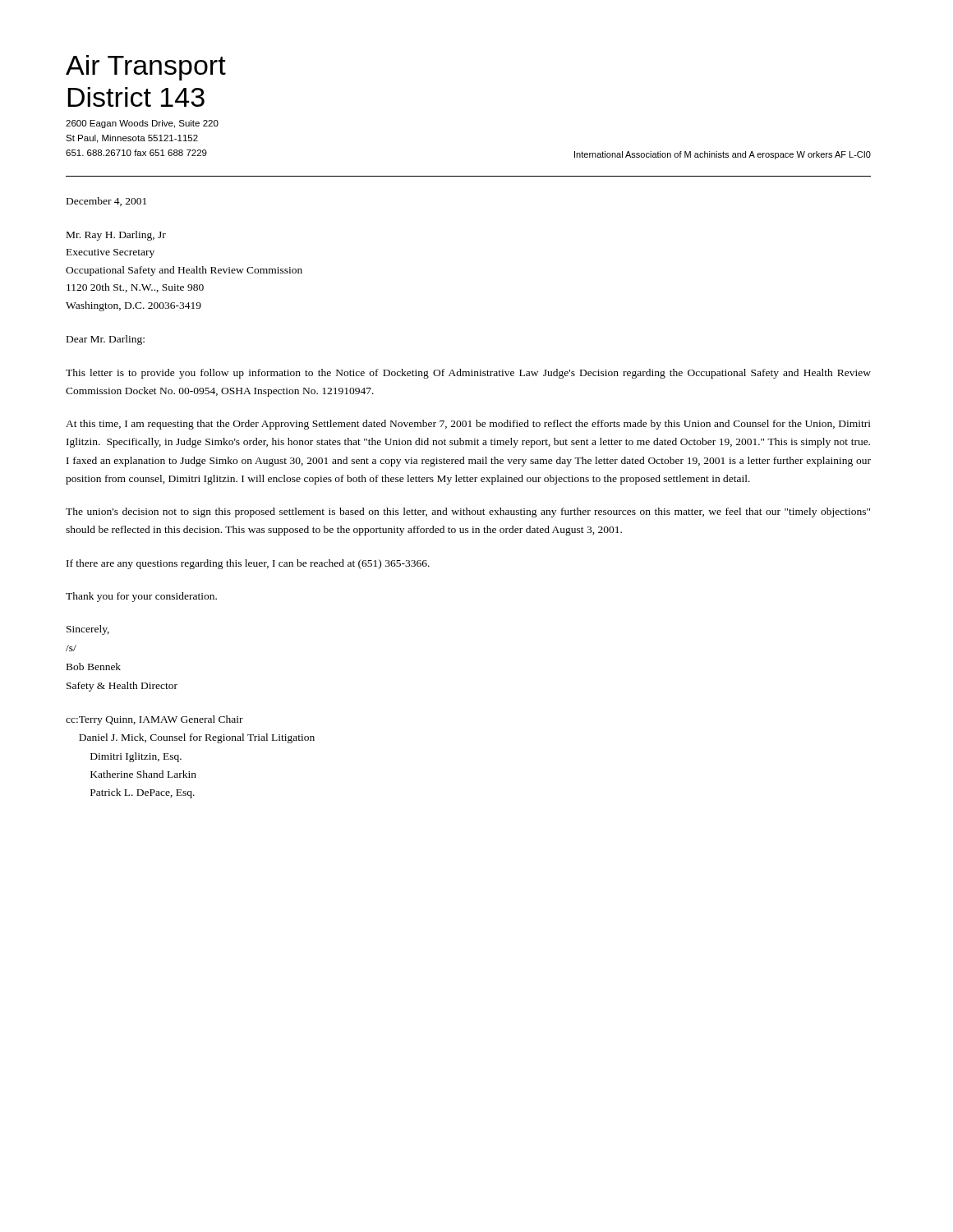This screenshot has height=1232, width=953.
Task: Navigate to the element starting "The union's decision not to"
Action: [468, 521]
